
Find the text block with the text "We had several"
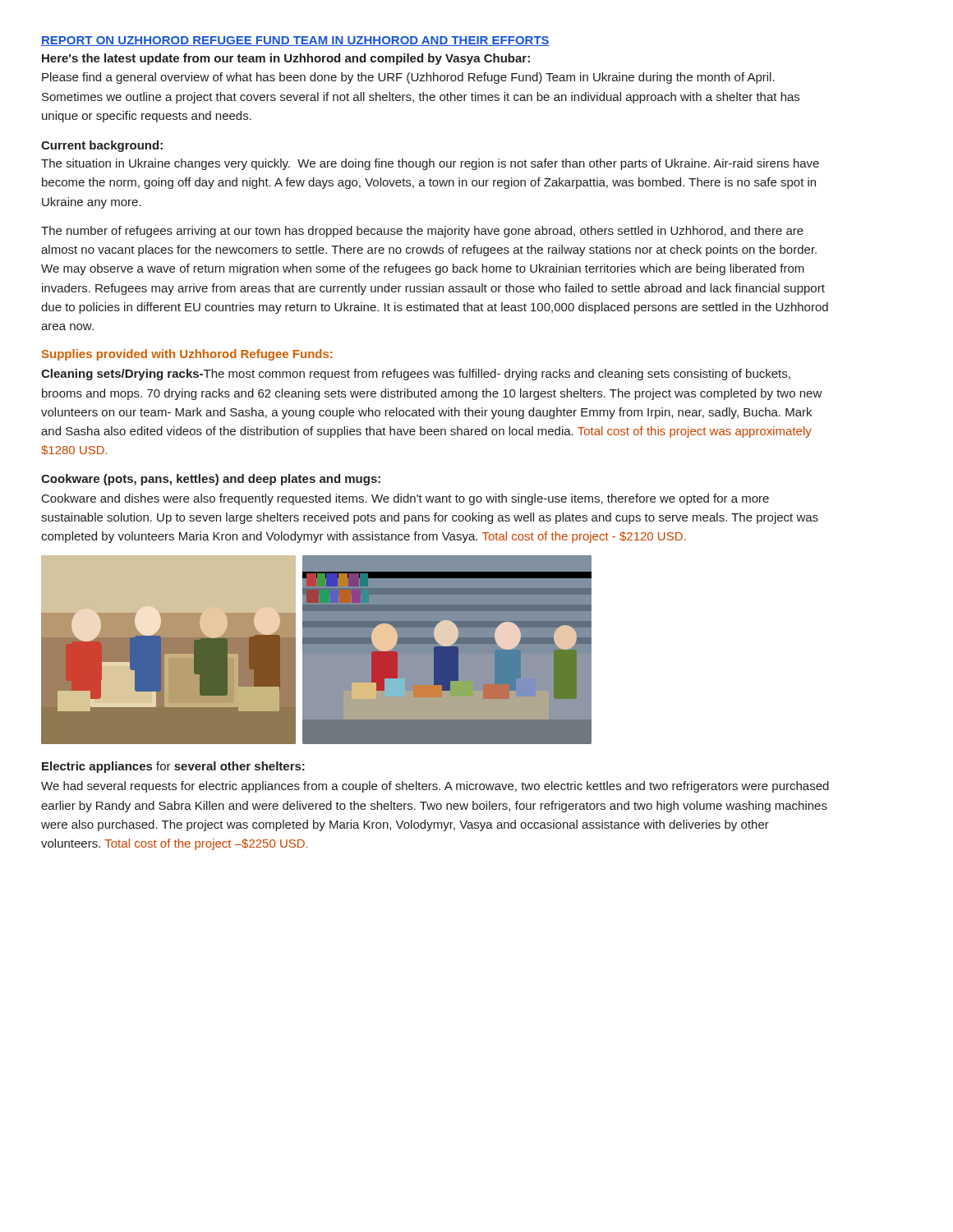[x=435, y=814]
